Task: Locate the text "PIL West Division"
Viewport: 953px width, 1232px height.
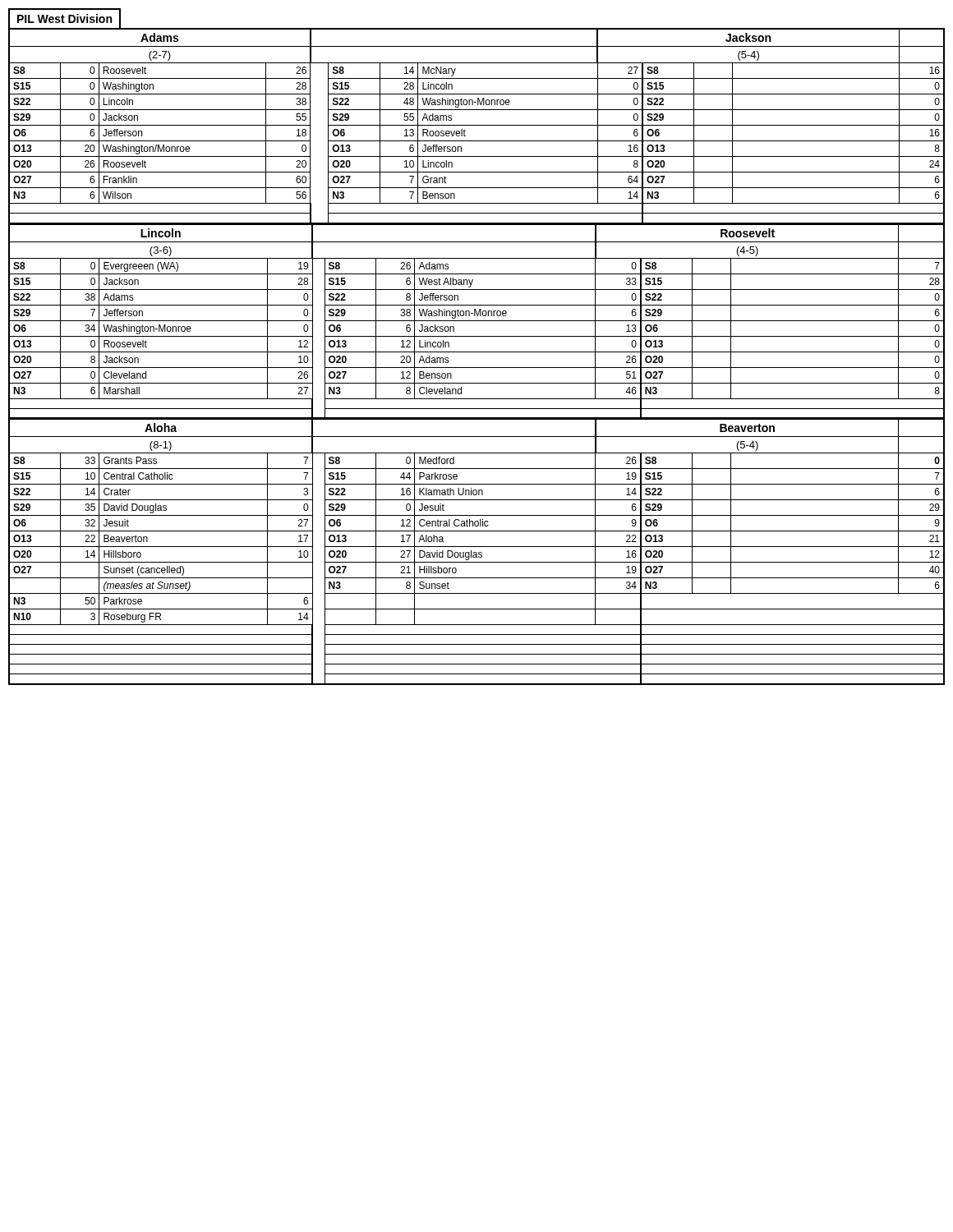Action: point(64,19)
